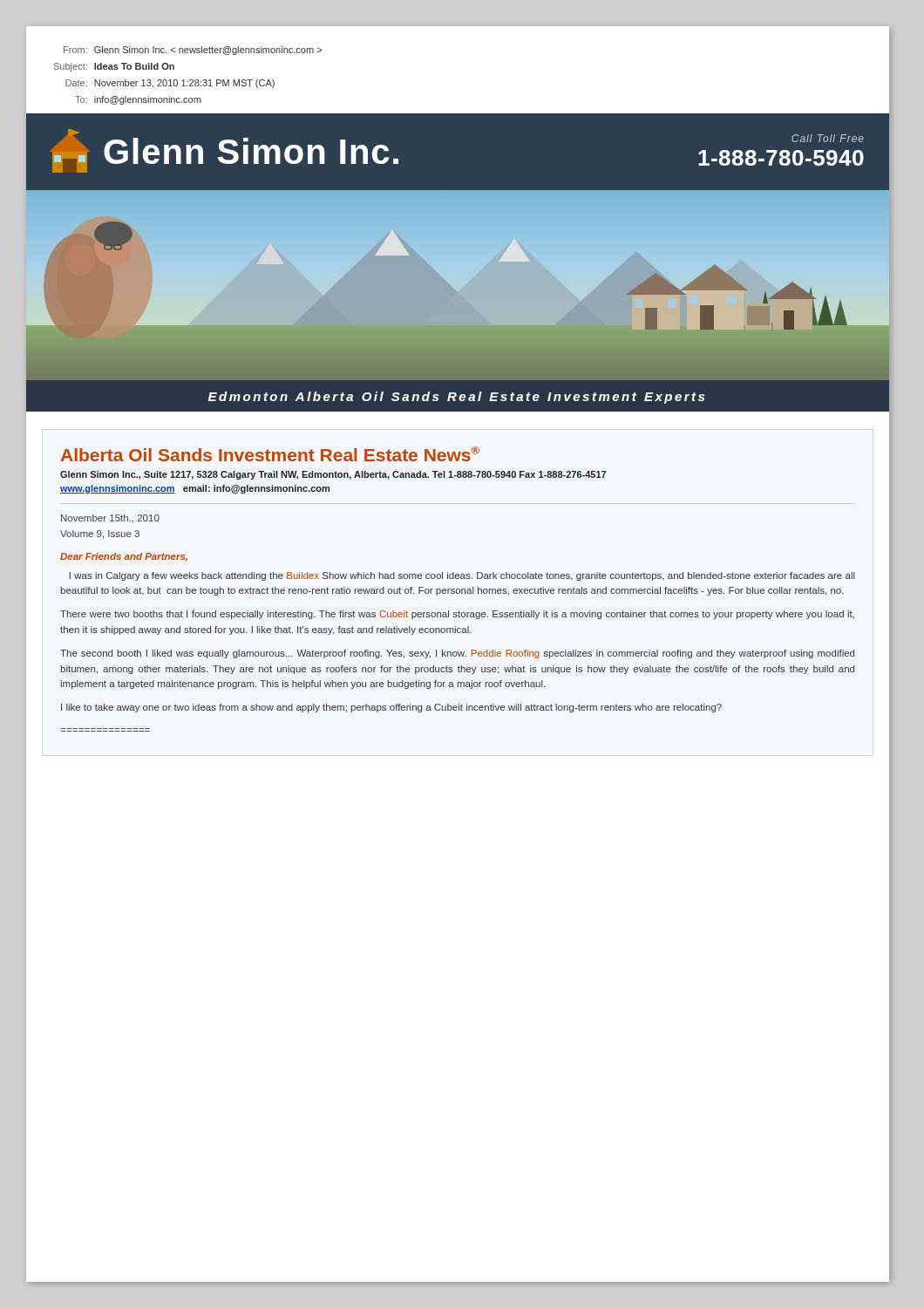Viewport: 924px width, 1308px height.
Task: Point to the block beginning "November 15th., 2010 Volume 9, Issue"
Action: click(110, 526)
